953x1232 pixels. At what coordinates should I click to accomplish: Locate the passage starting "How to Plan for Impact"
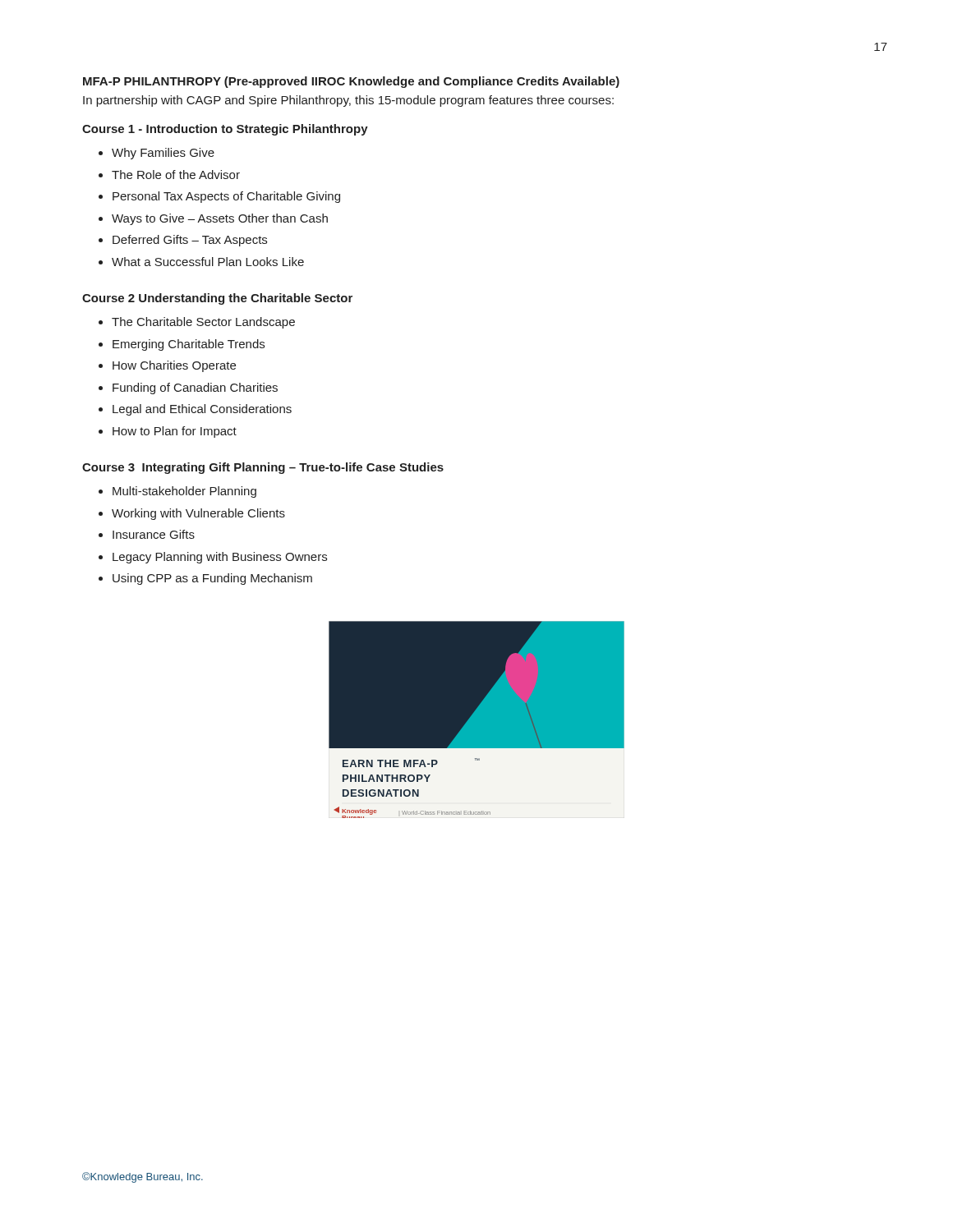point(174,430)
